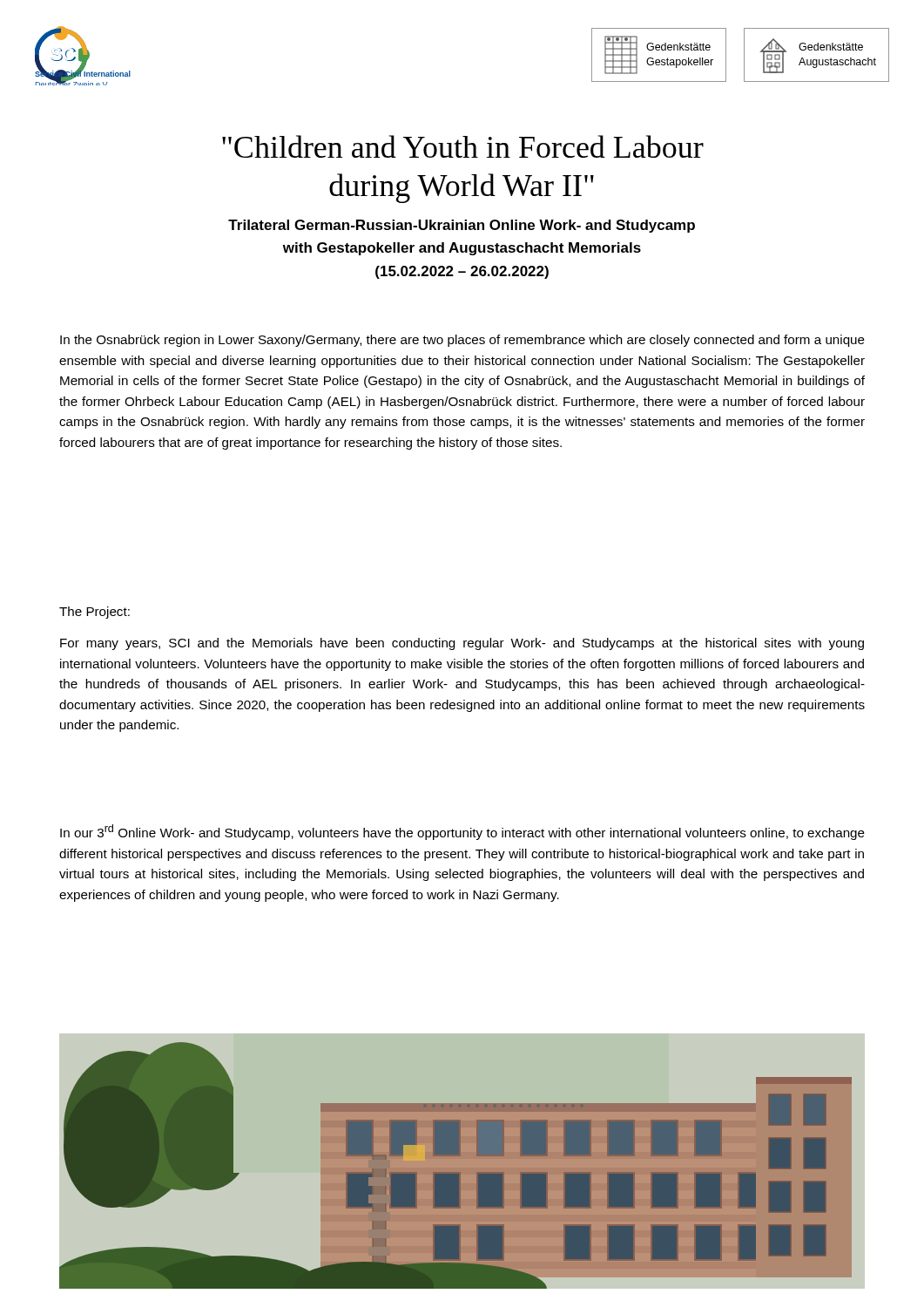Image resolution: width=924 pixels, height=1307 pixels.
Task: Where is the title that starts ""Children and Youth in Forced Labourduring"?
Action: tap(462, 206)
